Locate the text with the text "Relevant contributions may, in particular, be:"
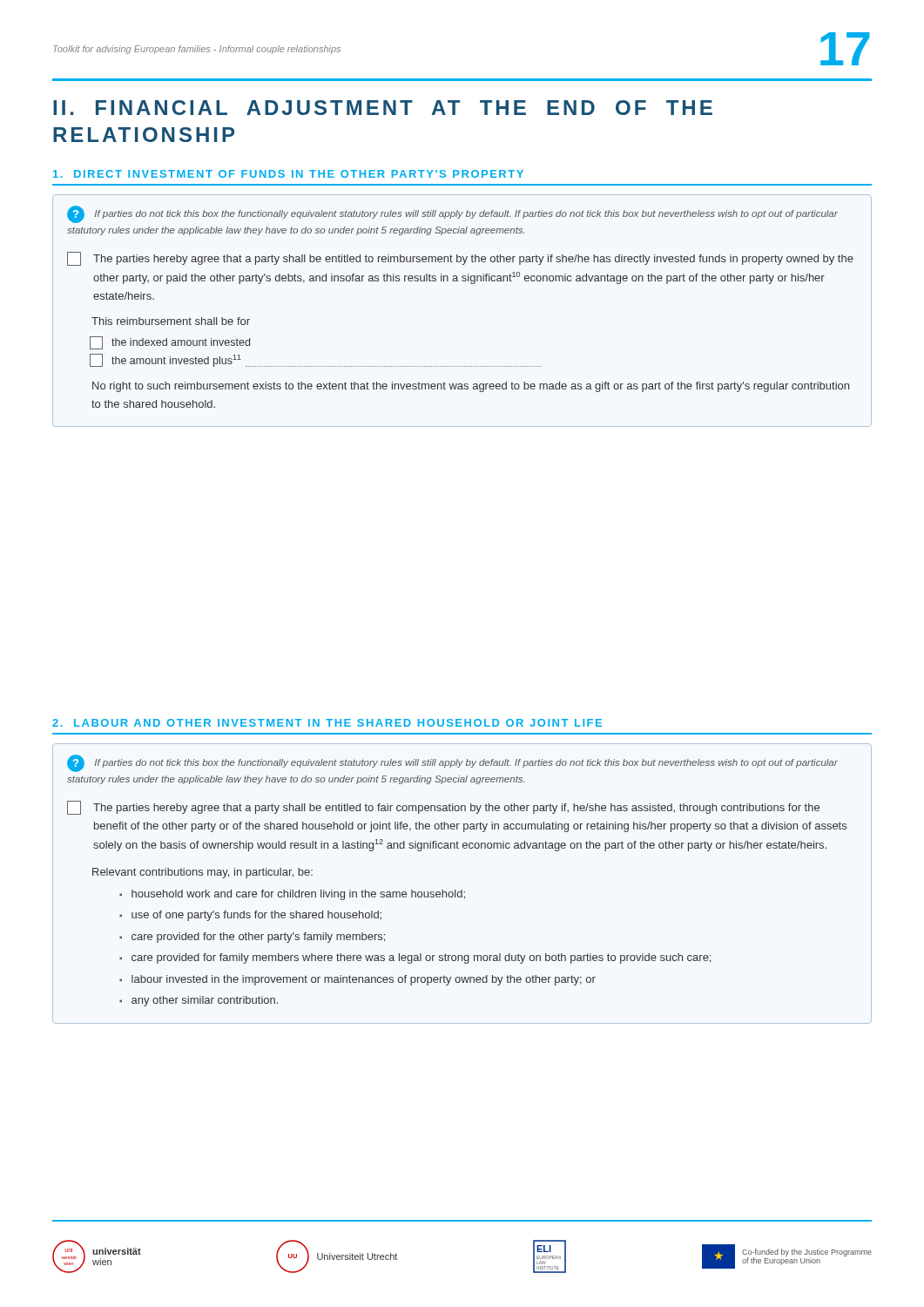 [x=202, y=872]
